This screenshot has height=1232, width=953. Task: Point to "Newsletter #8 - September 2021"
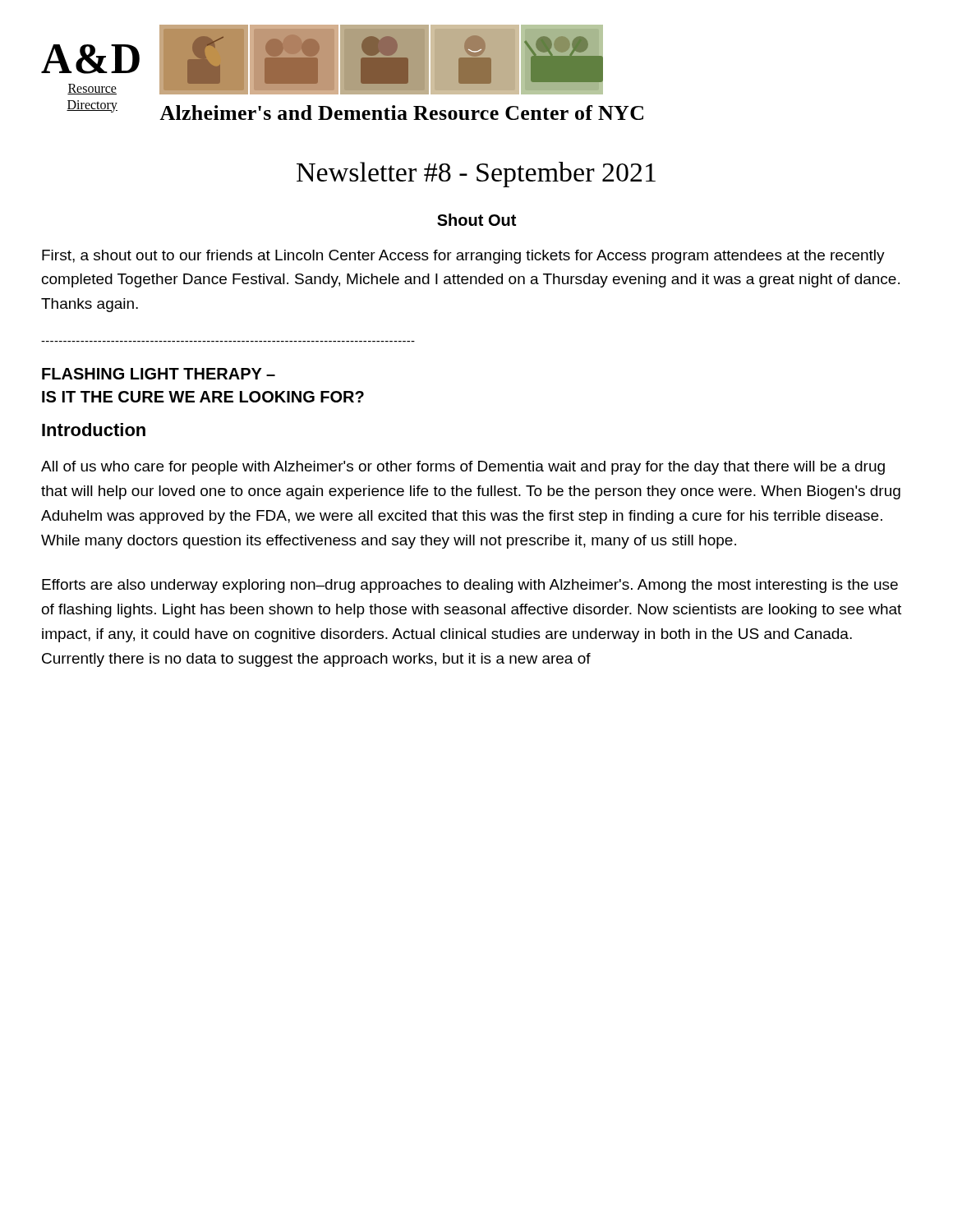476,172
